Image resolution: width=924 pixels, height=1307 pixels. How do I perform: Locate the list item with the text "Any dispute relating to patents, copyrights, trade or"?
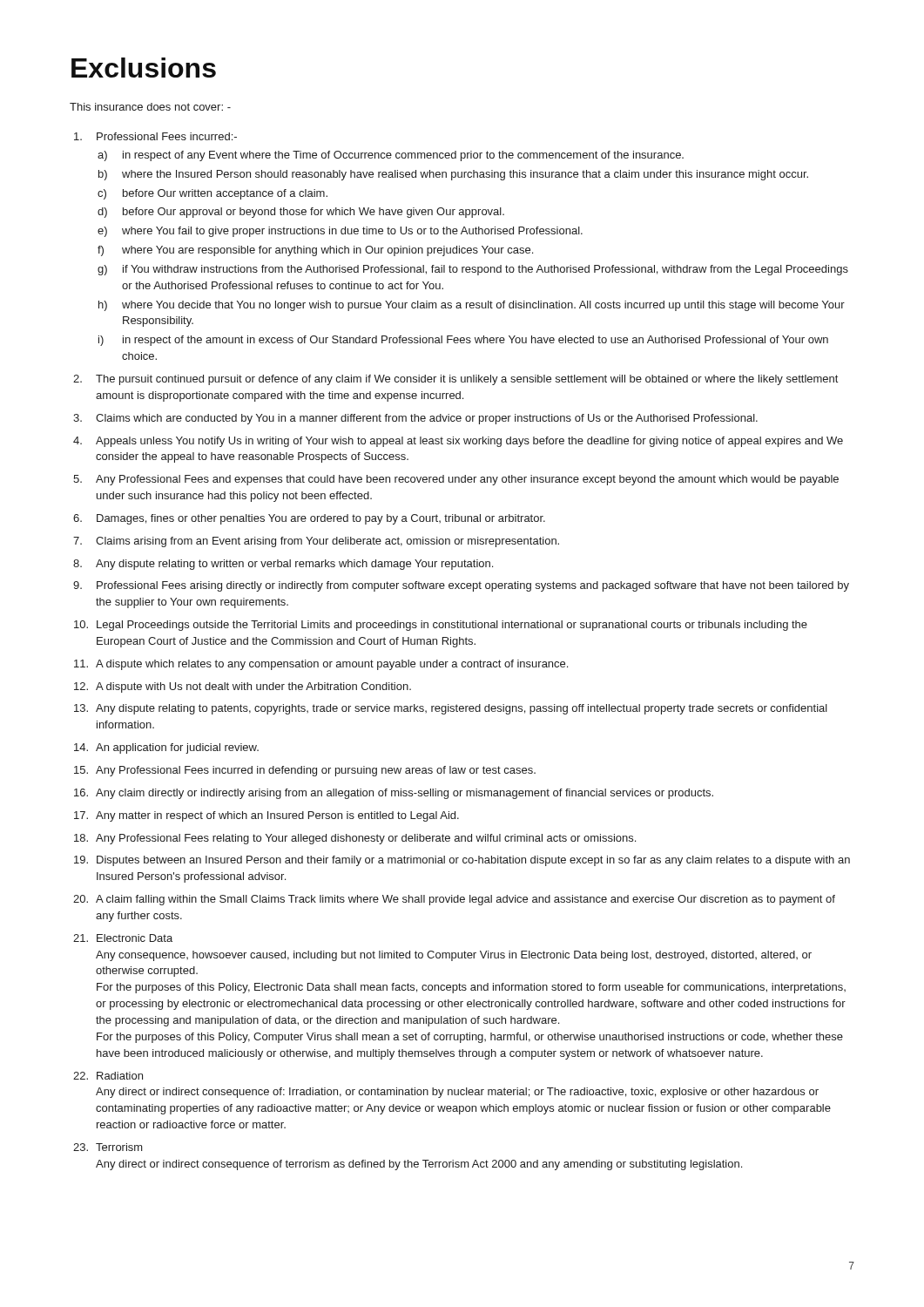(462, 717)
